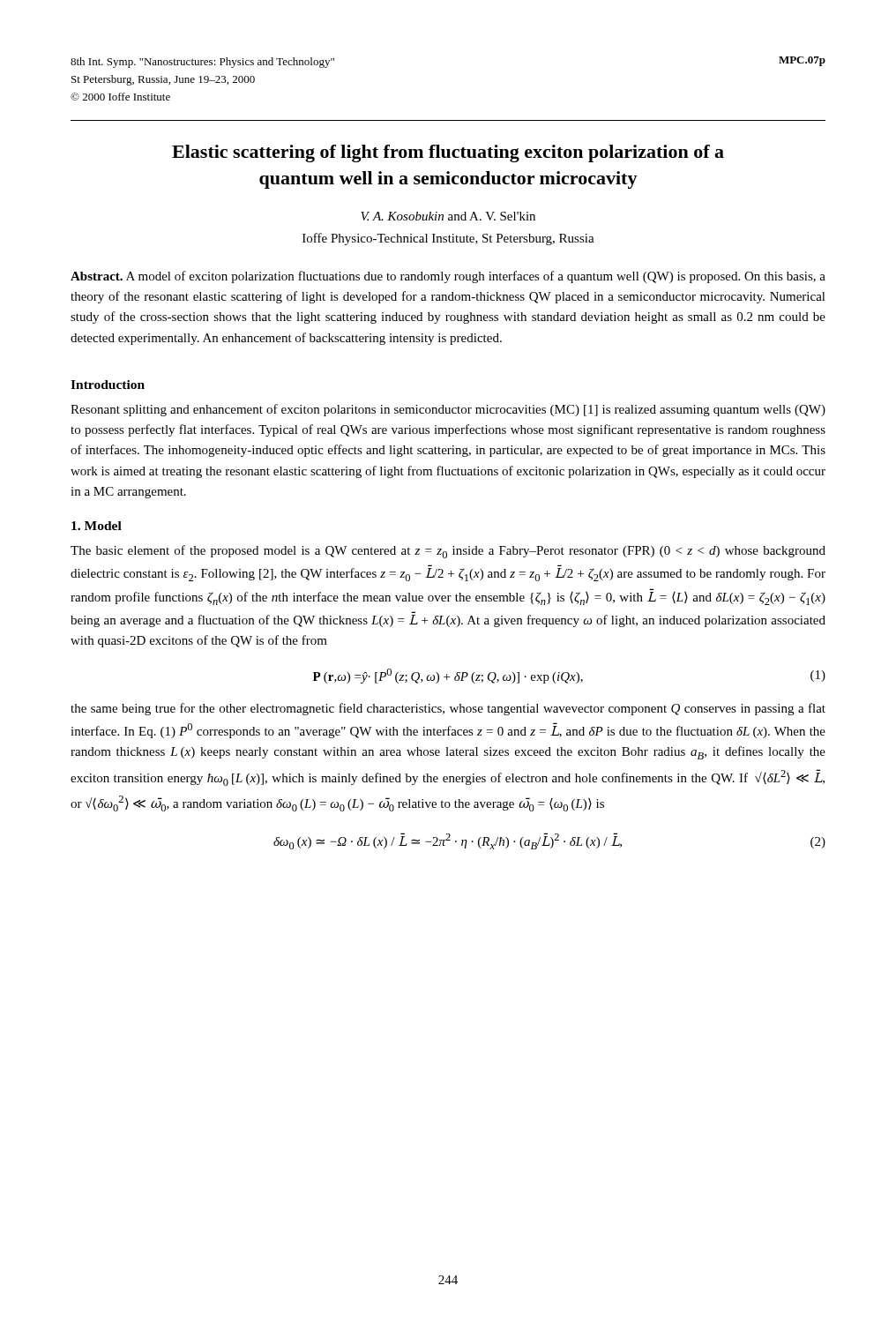Locate the formula that opens with "δω0 (x) ≃ −Ω · δL"

[448, 842]
